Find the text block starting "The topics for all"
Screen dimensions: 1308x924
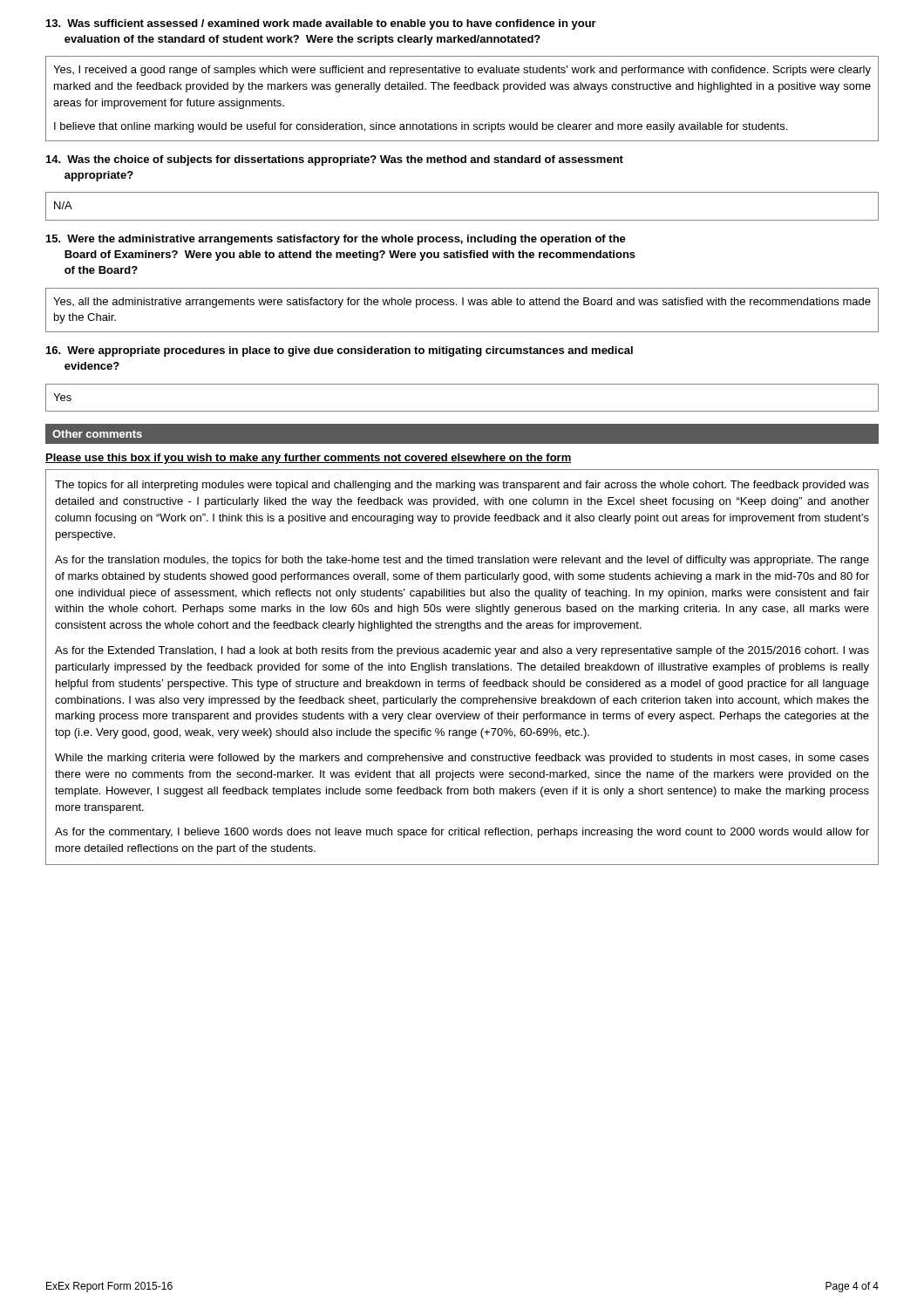pos(462,667)
